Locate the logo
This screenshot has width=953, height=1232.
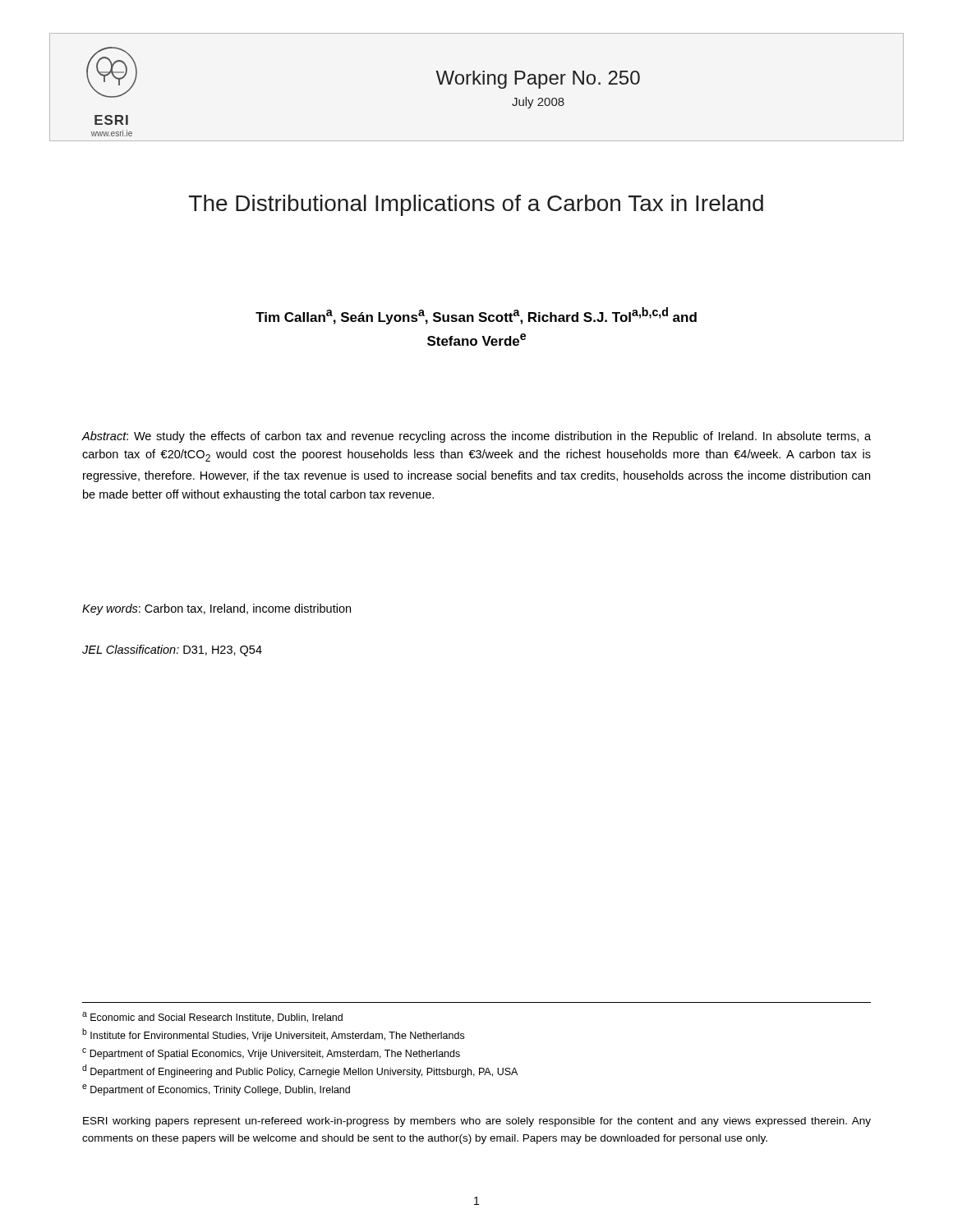tap(112, 87)
